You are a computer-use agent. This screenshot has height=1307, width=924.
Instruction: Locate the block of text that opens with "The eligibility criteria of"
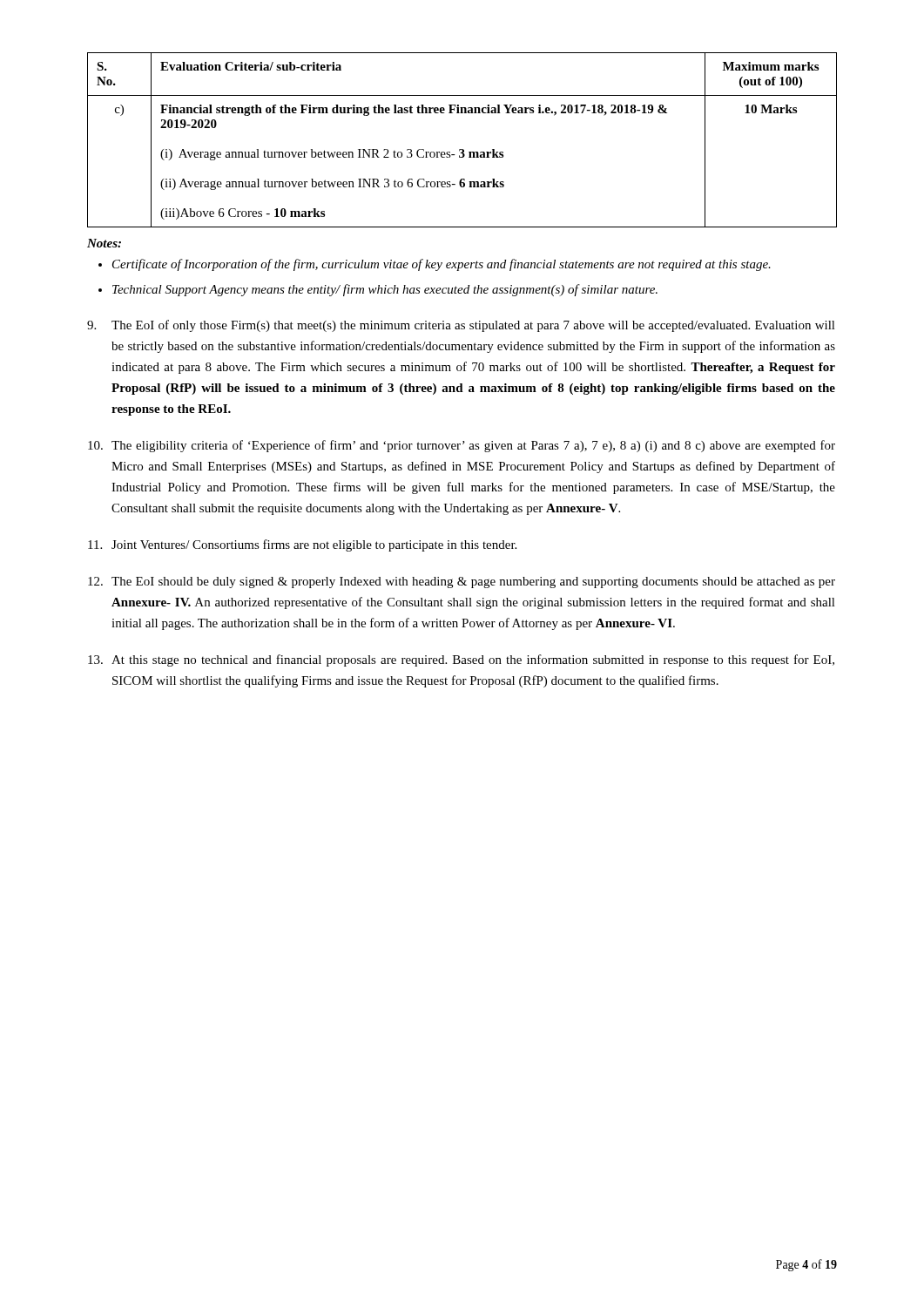pyautogui.click(x=461, y=477)
